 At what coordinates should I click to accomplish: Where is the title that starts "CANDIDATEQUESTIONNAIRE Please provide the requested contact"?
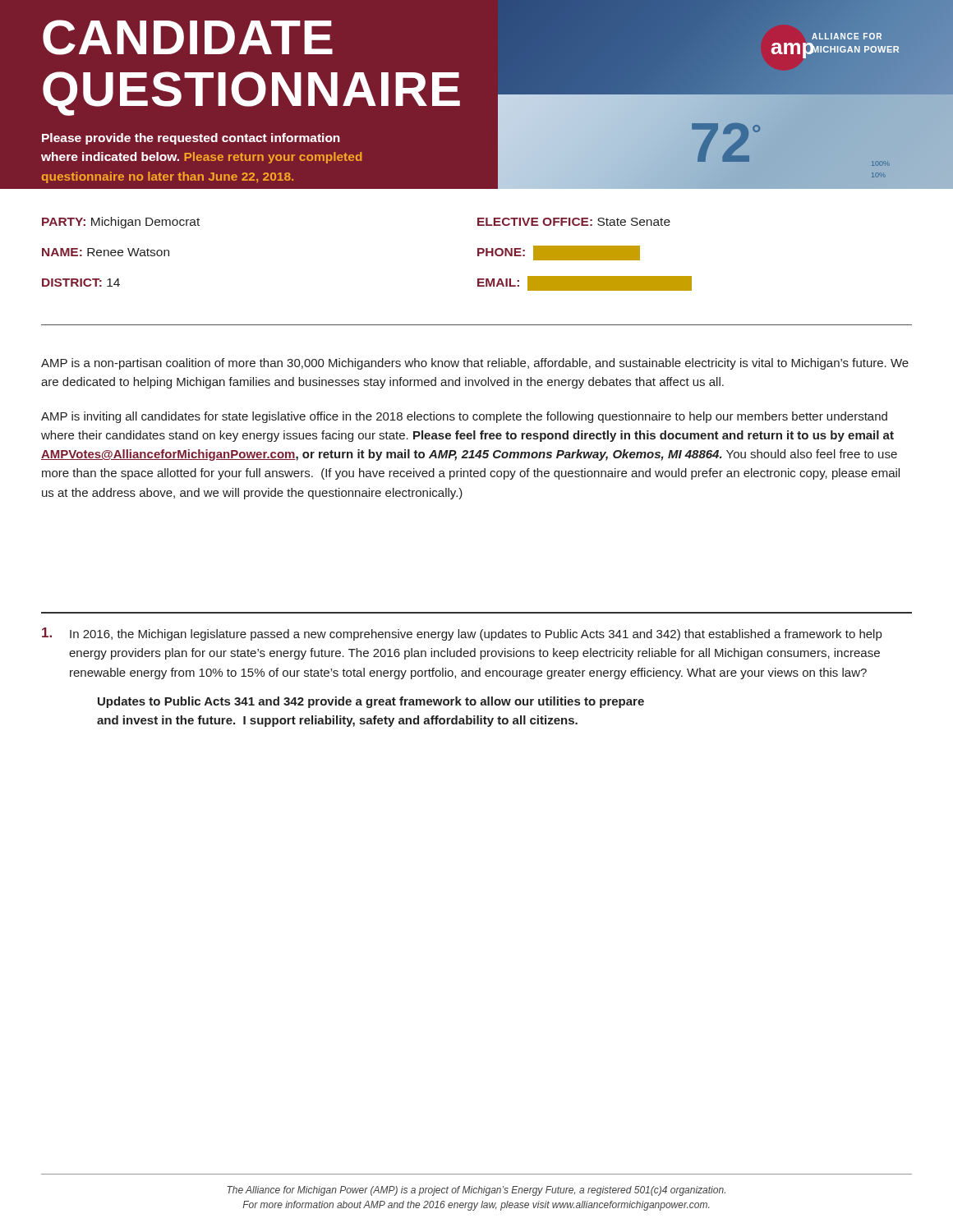(x=255, y=98)
